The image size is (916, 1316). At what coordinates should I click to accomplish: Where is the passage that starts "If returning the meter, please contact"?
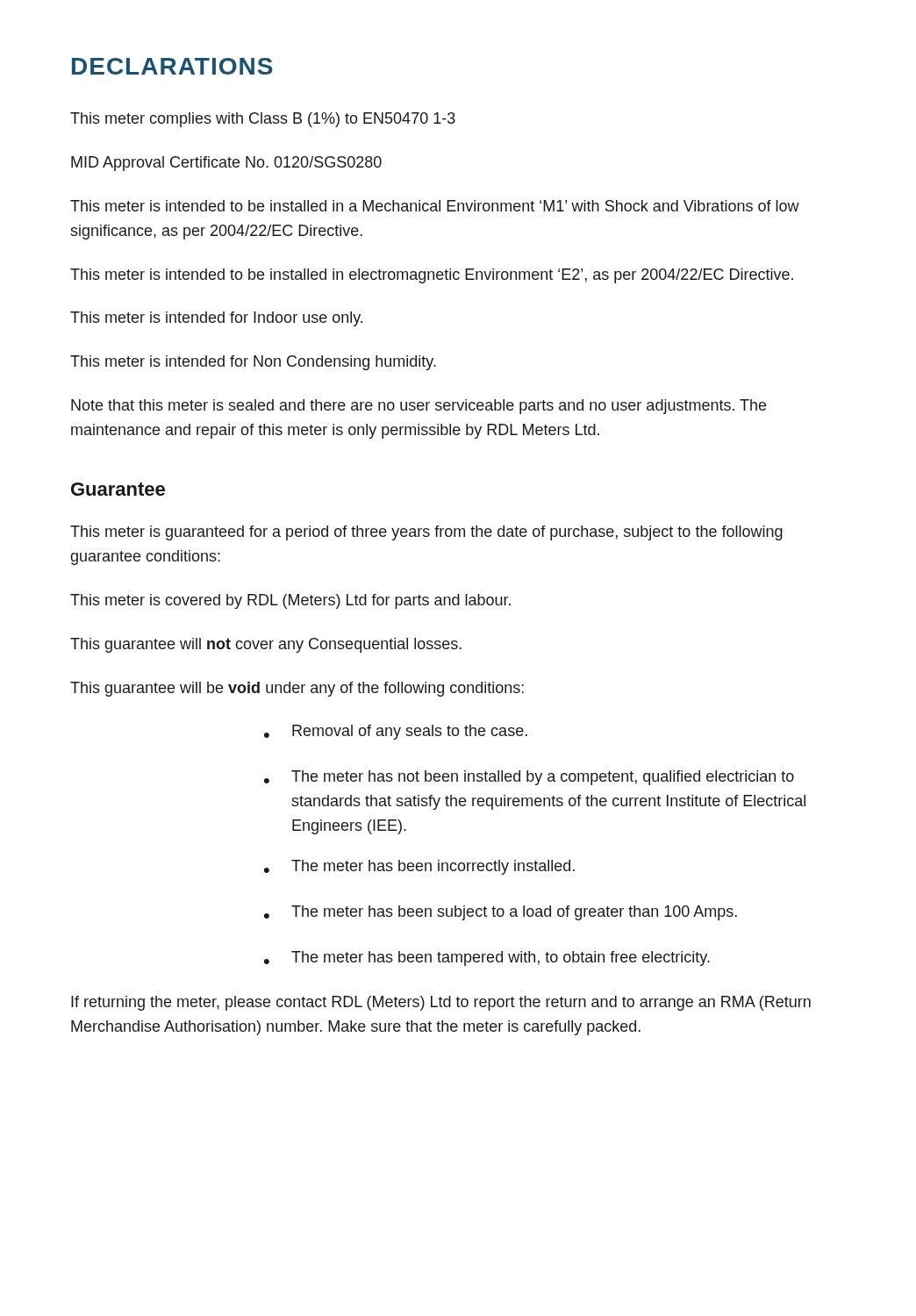click(441, 1014)
